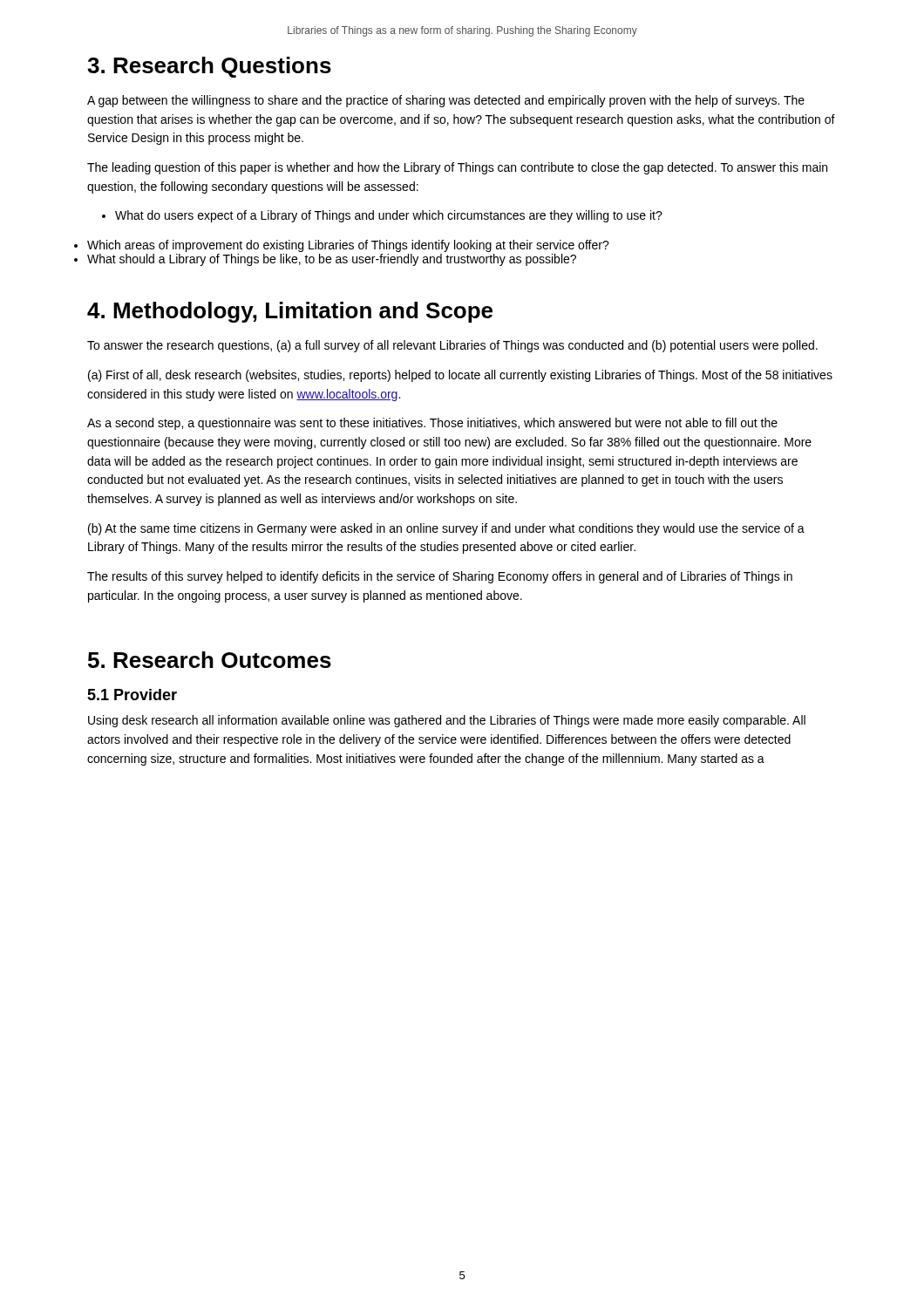This screenshot has height=1308, width=924.
Task: Navigate to the text block starting "Which areas of"
Action: coord(462,245)
